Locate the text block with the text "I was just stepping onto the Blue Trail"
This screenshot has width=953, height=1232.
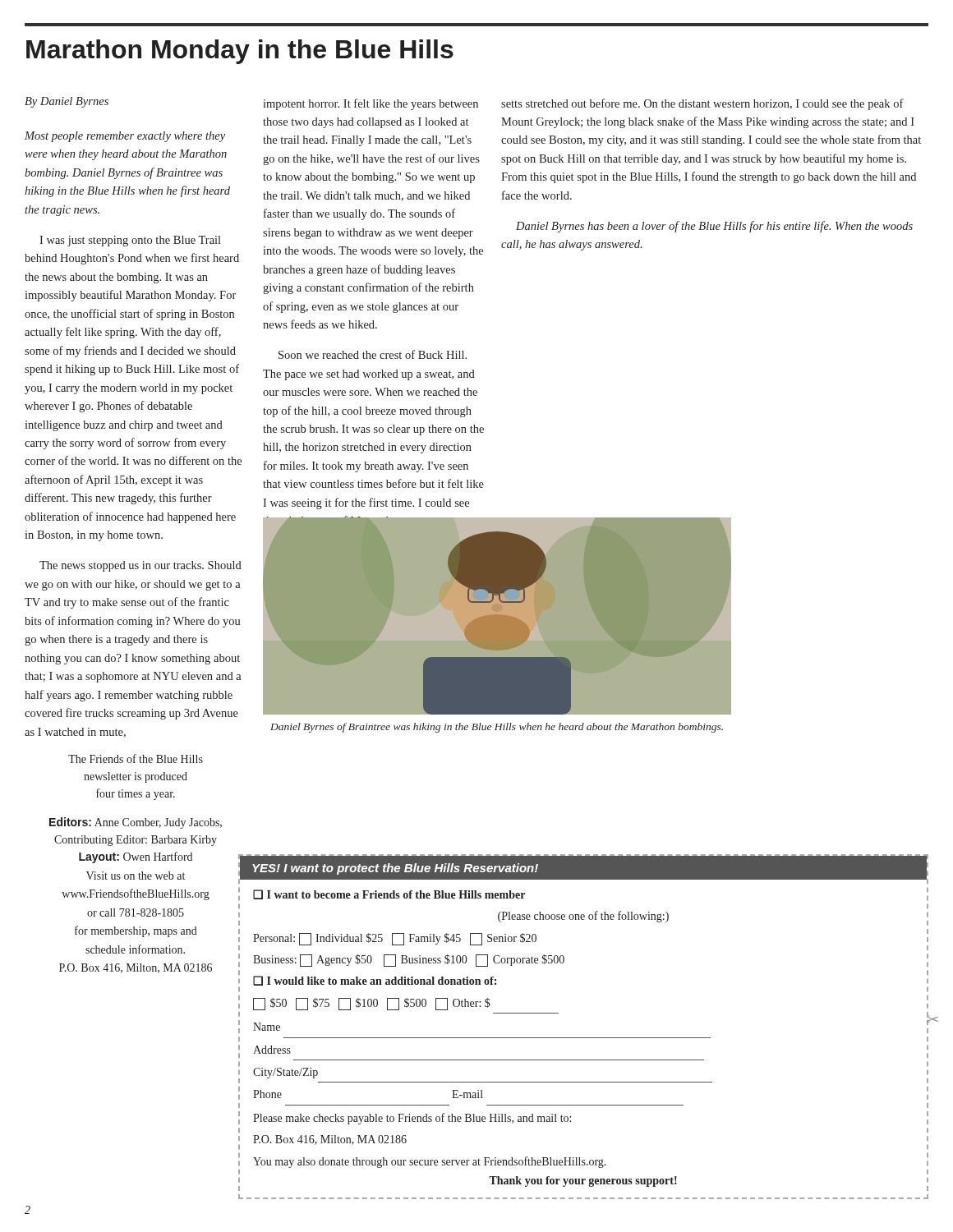[x=136, y=388]
